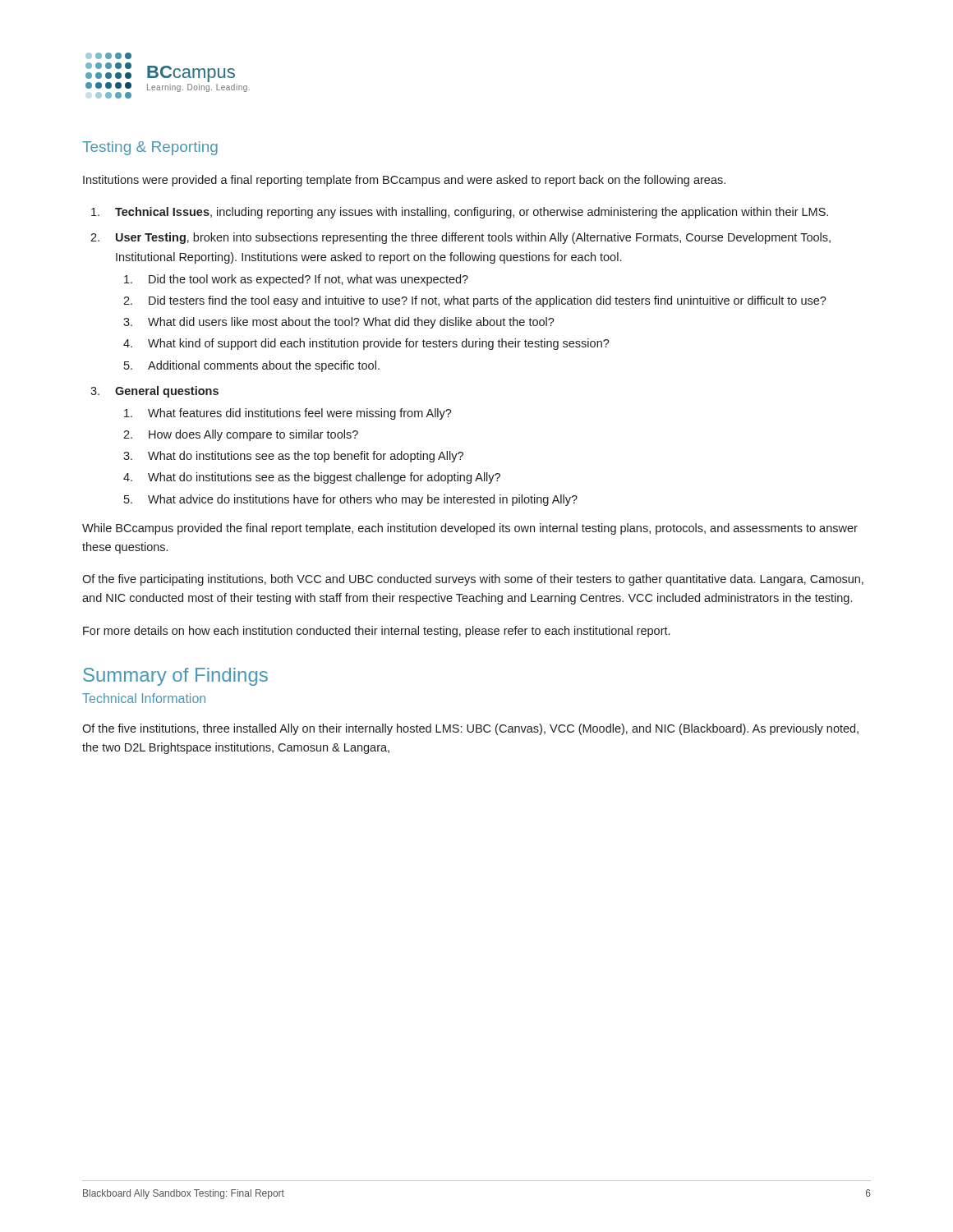Image resolution: width=953 pixels, height=1232 pixels.
Task: Click a logo
Action: (476, 77)
